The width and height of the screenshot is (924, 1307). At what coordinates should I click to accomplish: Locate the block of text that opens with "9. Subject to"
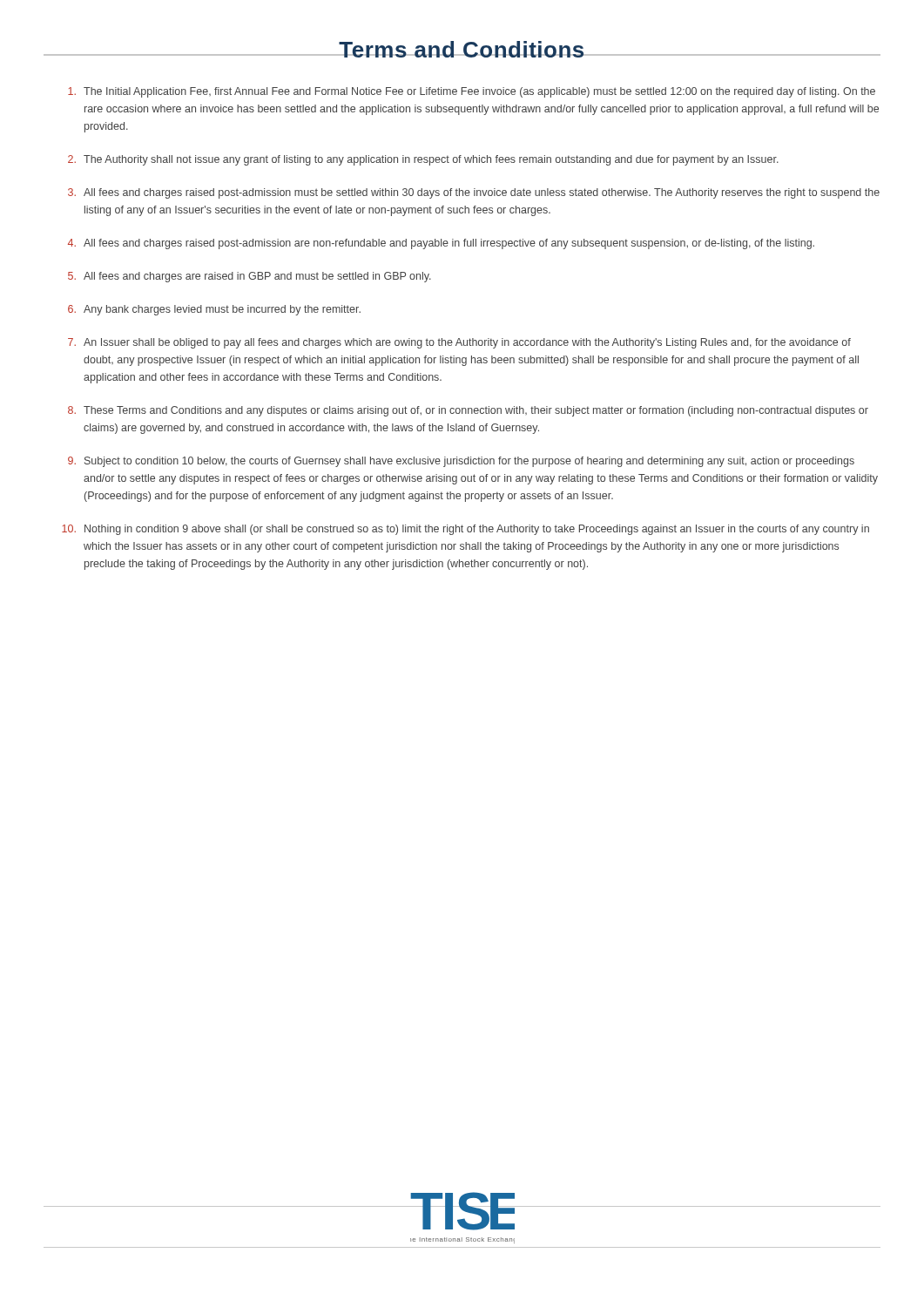coord(462,478)
